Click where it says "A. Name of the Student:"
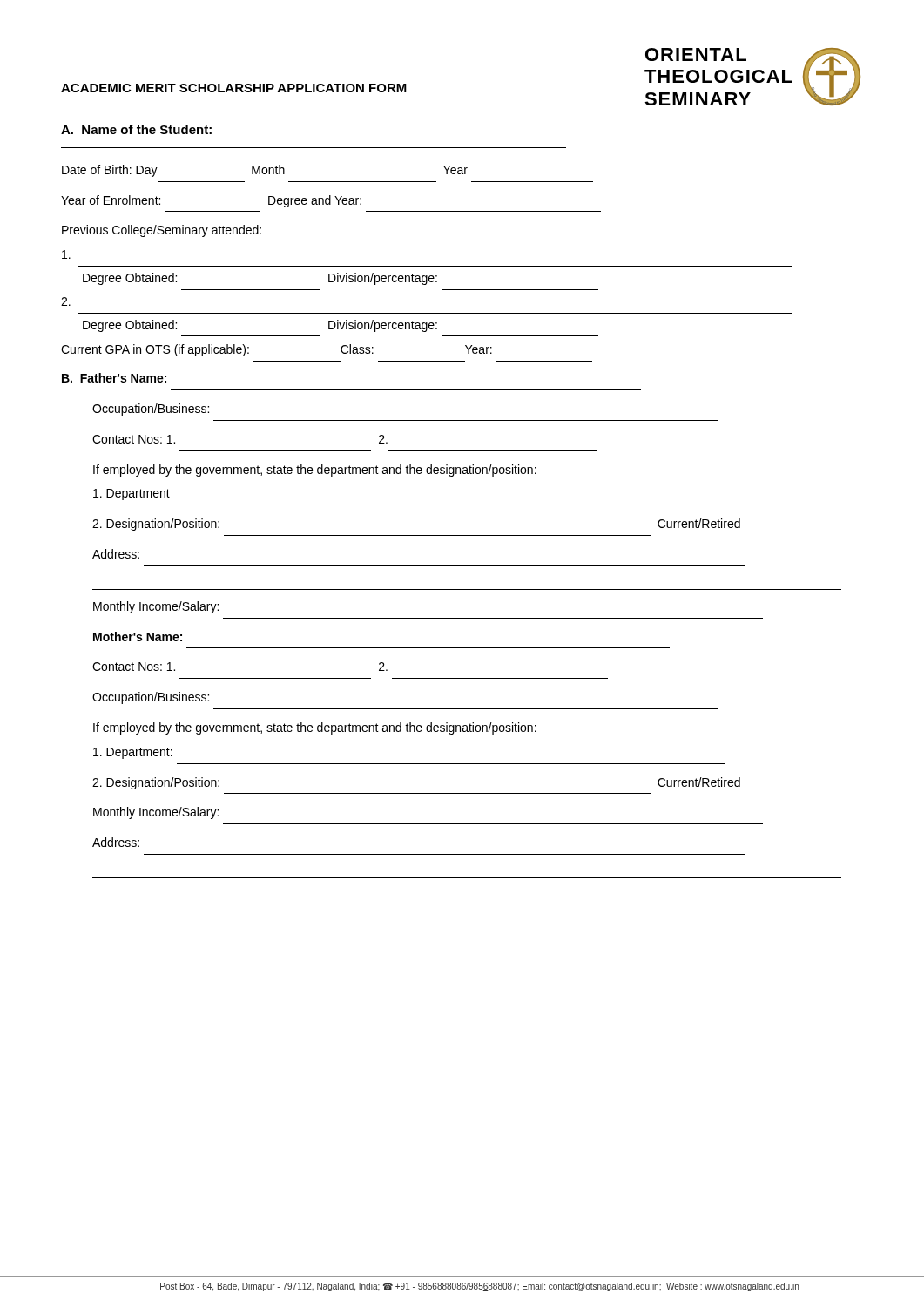Screen dimensions: 1307x924 click(137, 129)
